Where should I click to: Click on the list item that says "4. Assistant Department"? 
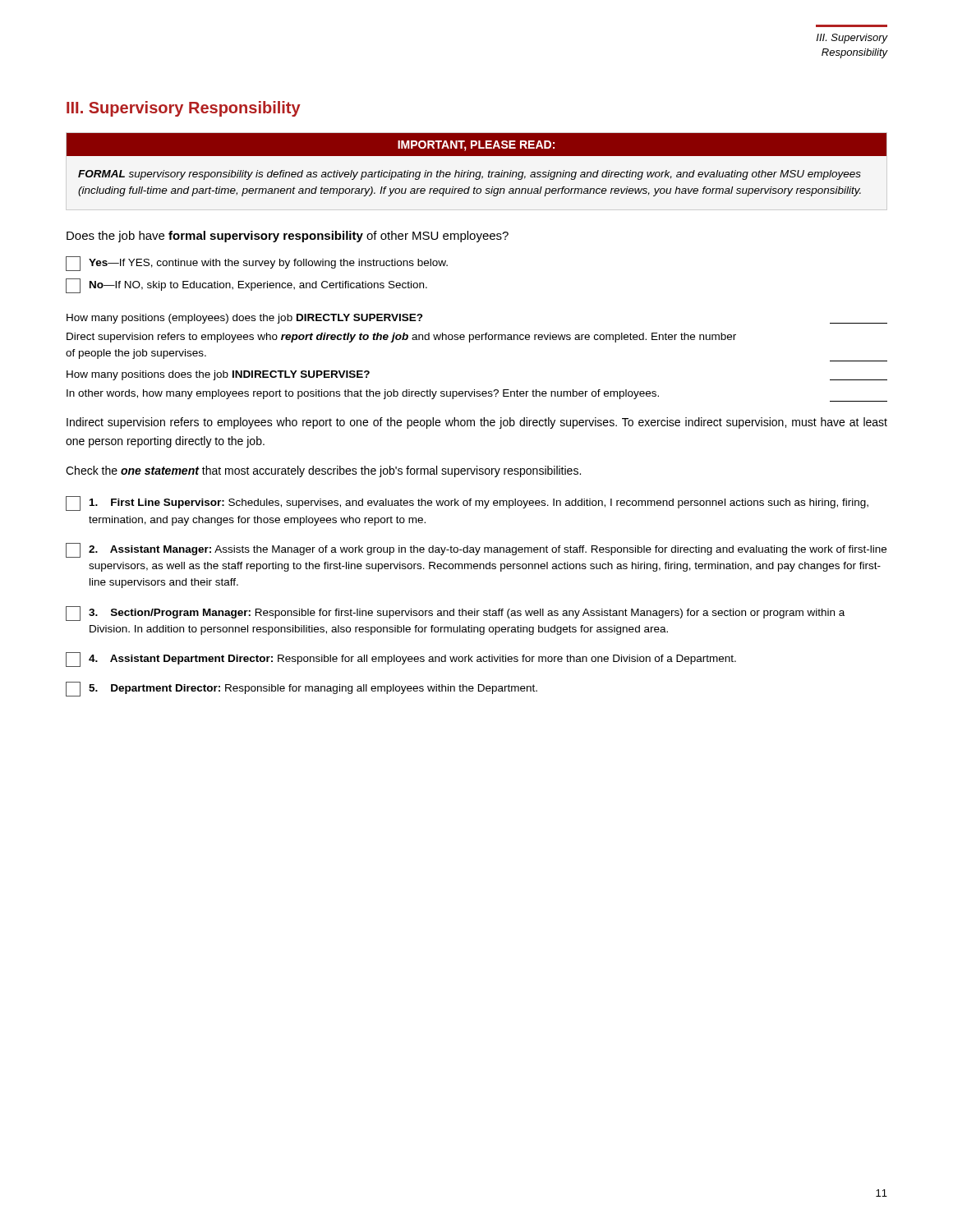(x=476, y=659)
